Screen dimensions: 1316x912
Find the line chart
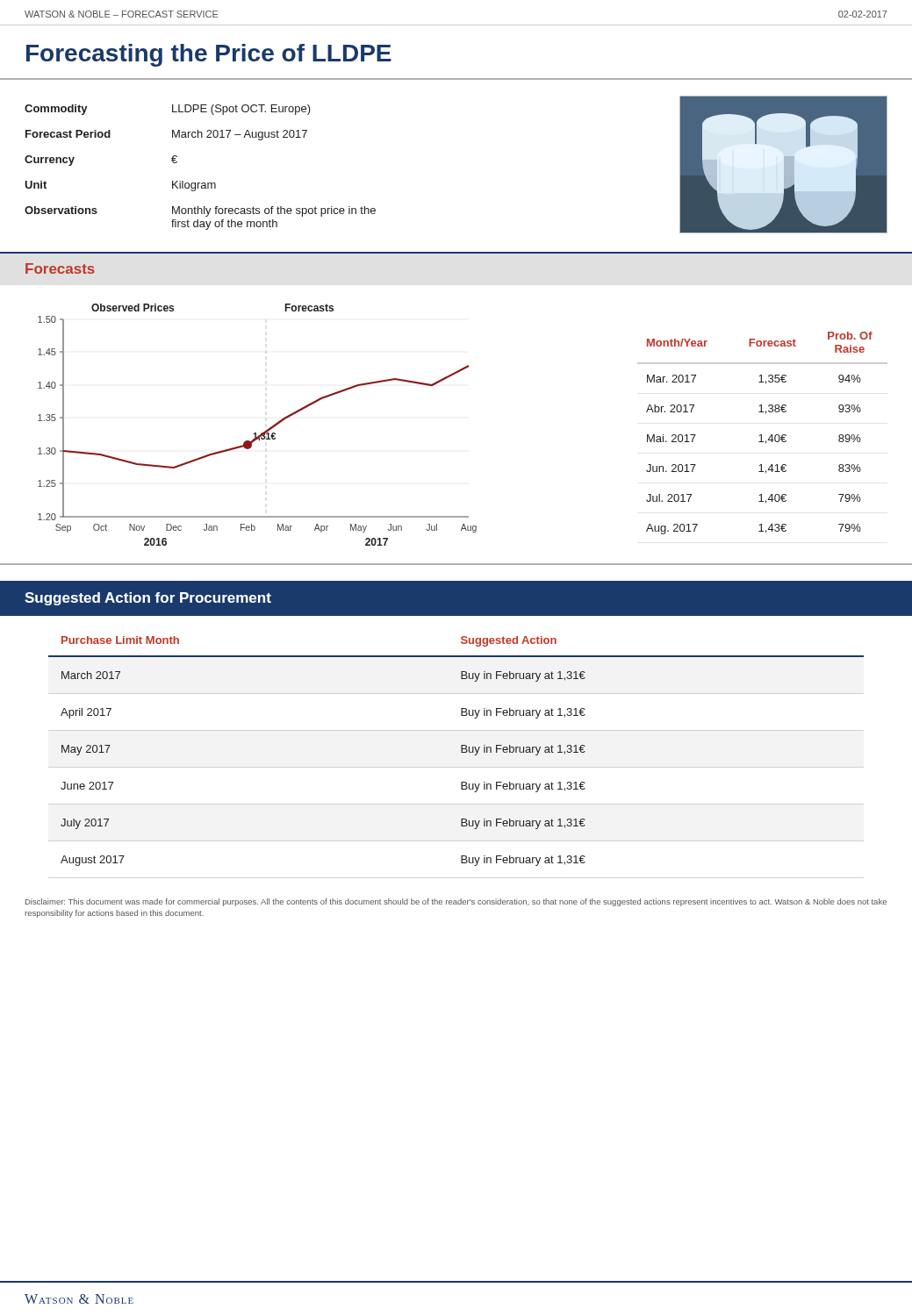coord(320,426)
